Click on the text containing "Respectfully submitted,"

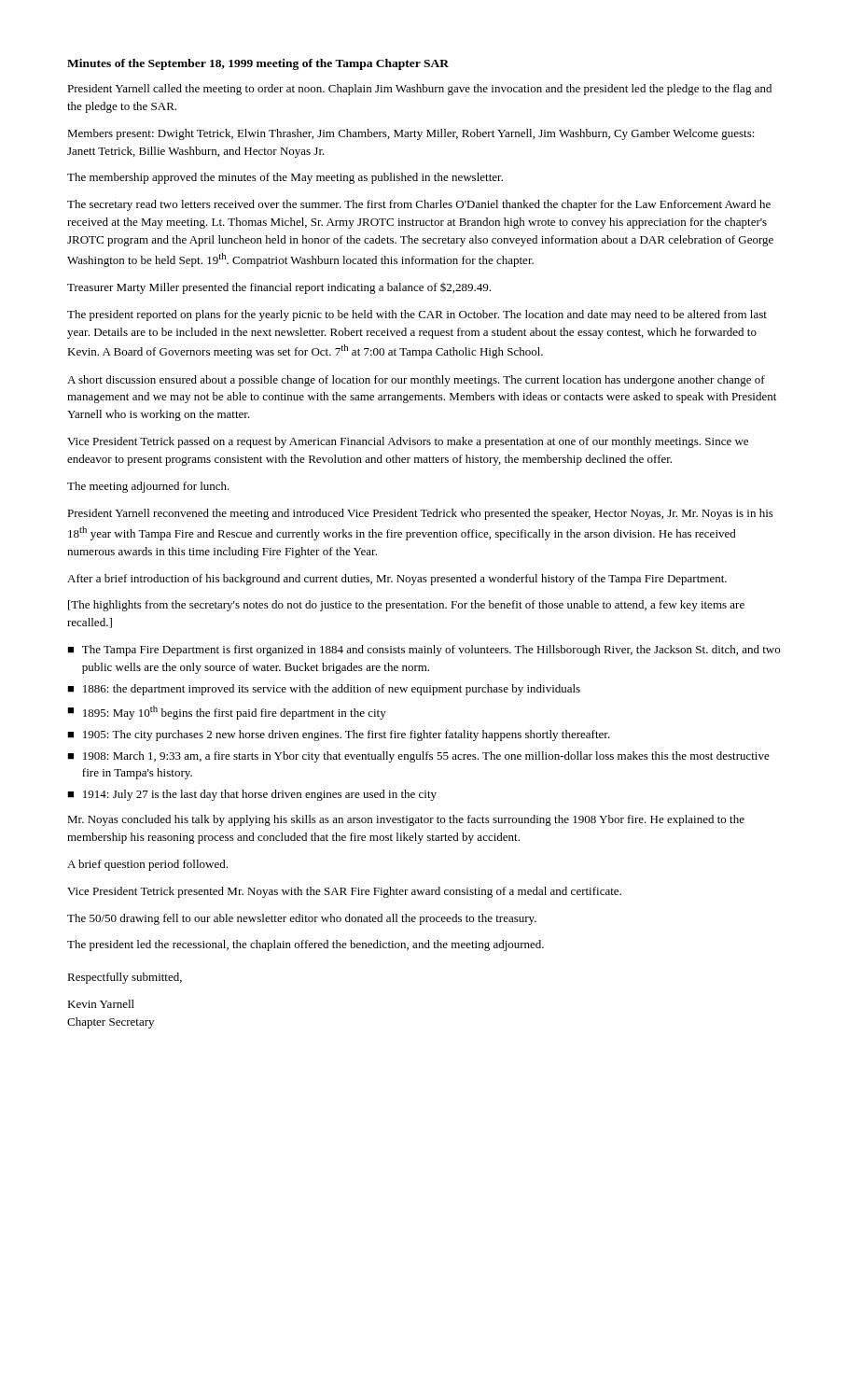(x=125, y=978)
